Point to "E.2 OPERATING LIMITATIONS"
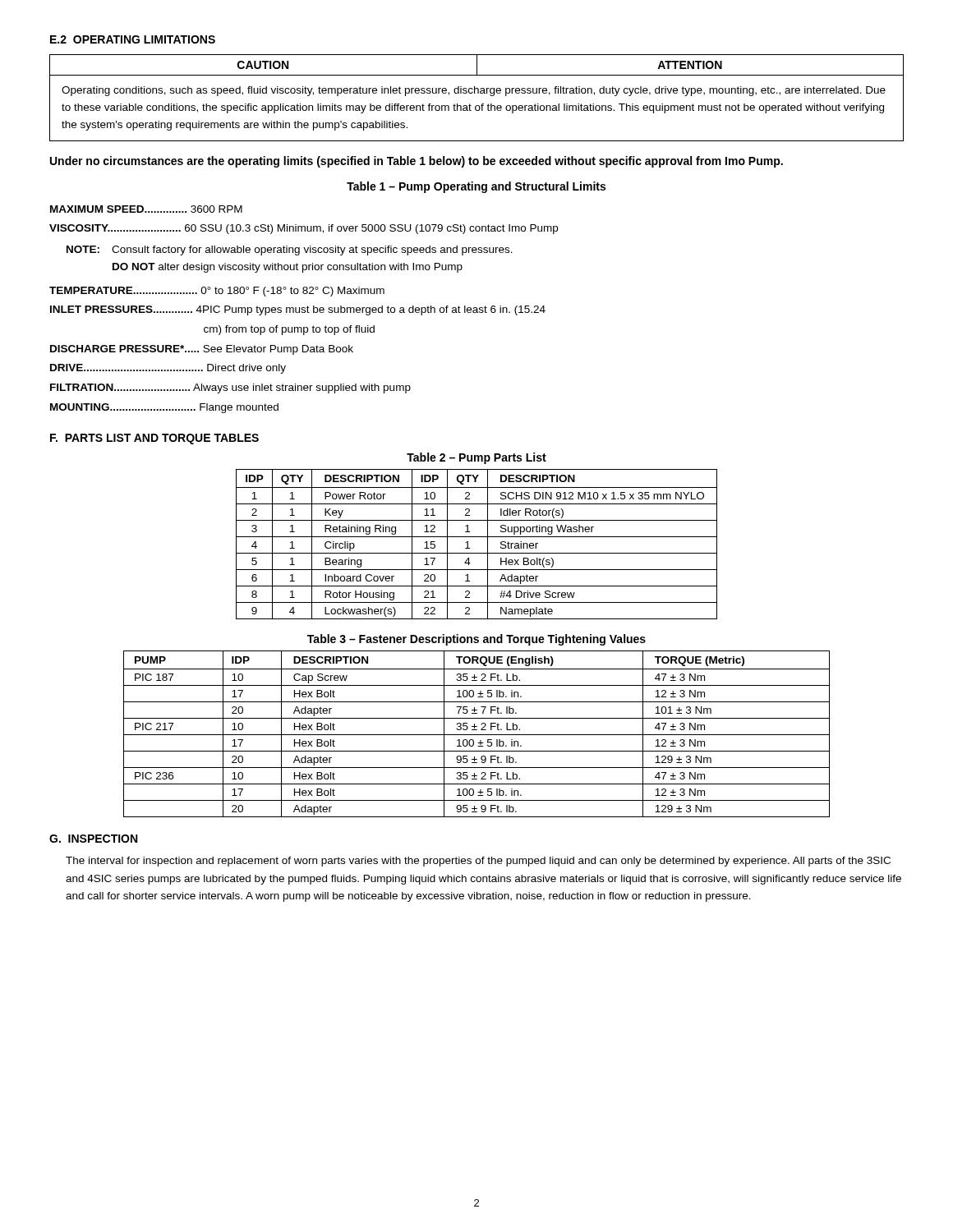Image resolution: width=953 pixels, height=1232 pixels. click(132, 39)
